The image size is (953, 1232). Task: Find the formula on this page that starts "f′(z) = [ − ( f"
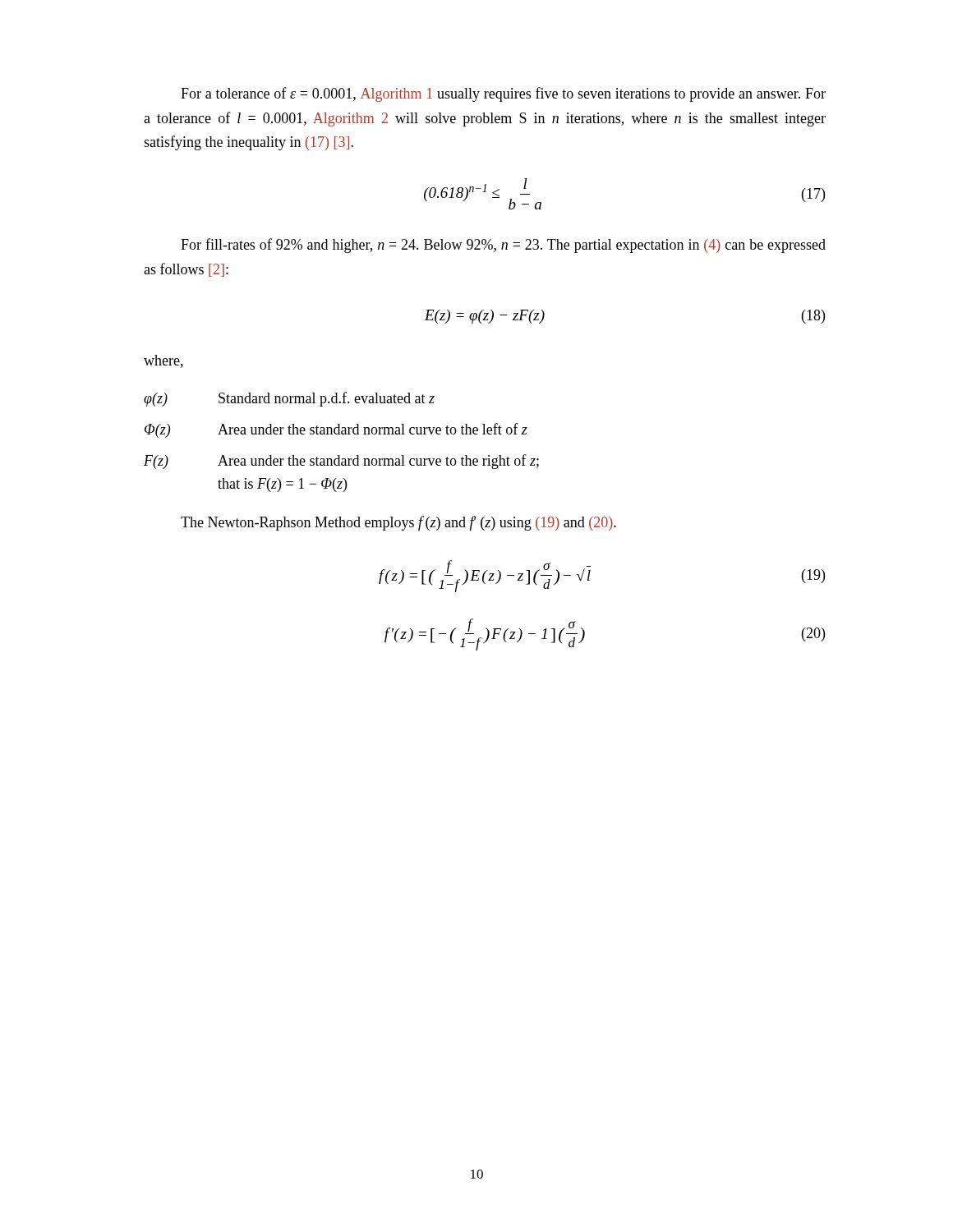coord(488,634)
